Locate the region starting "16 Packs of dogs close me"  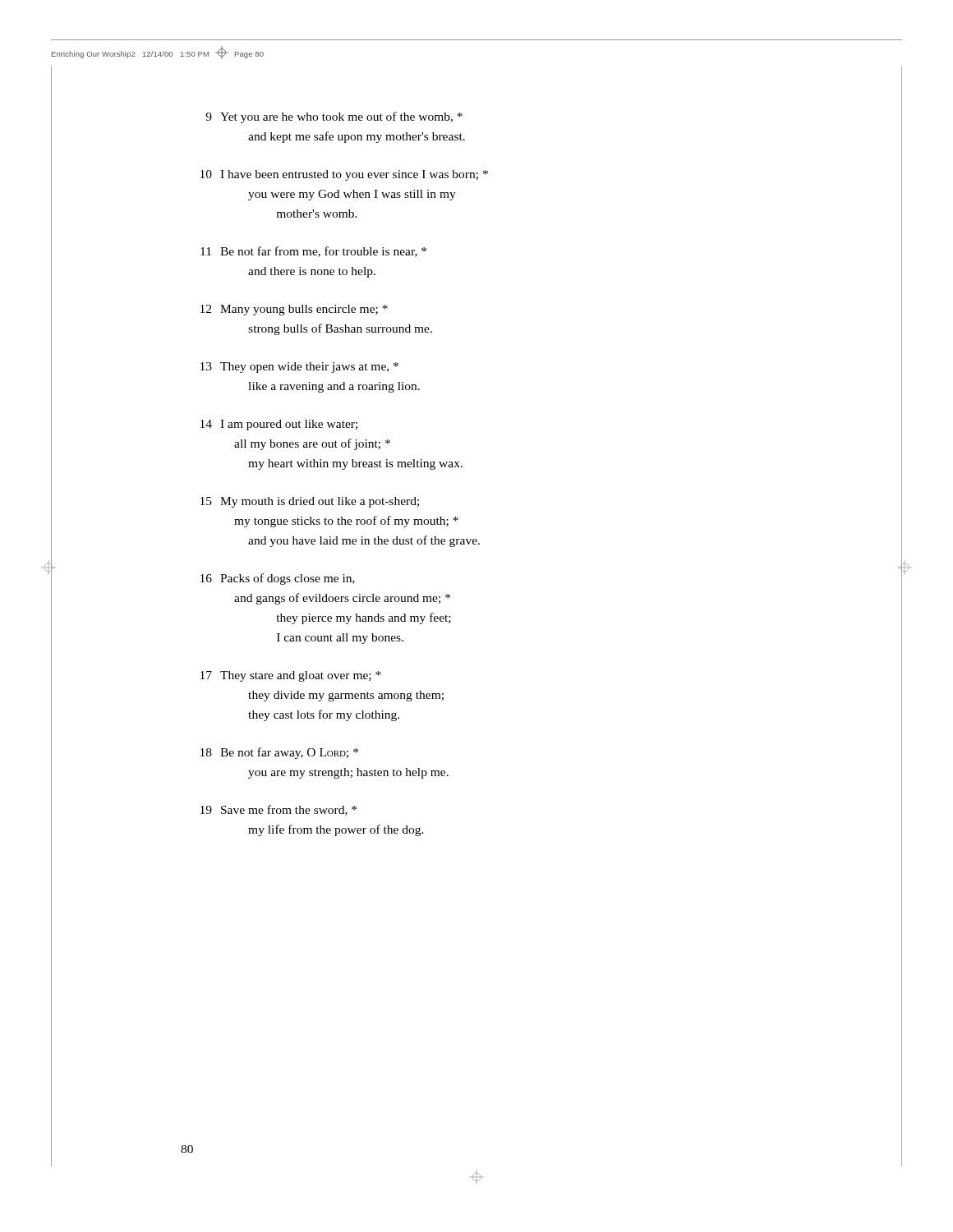pyautogui.click(x=278, y=579)
